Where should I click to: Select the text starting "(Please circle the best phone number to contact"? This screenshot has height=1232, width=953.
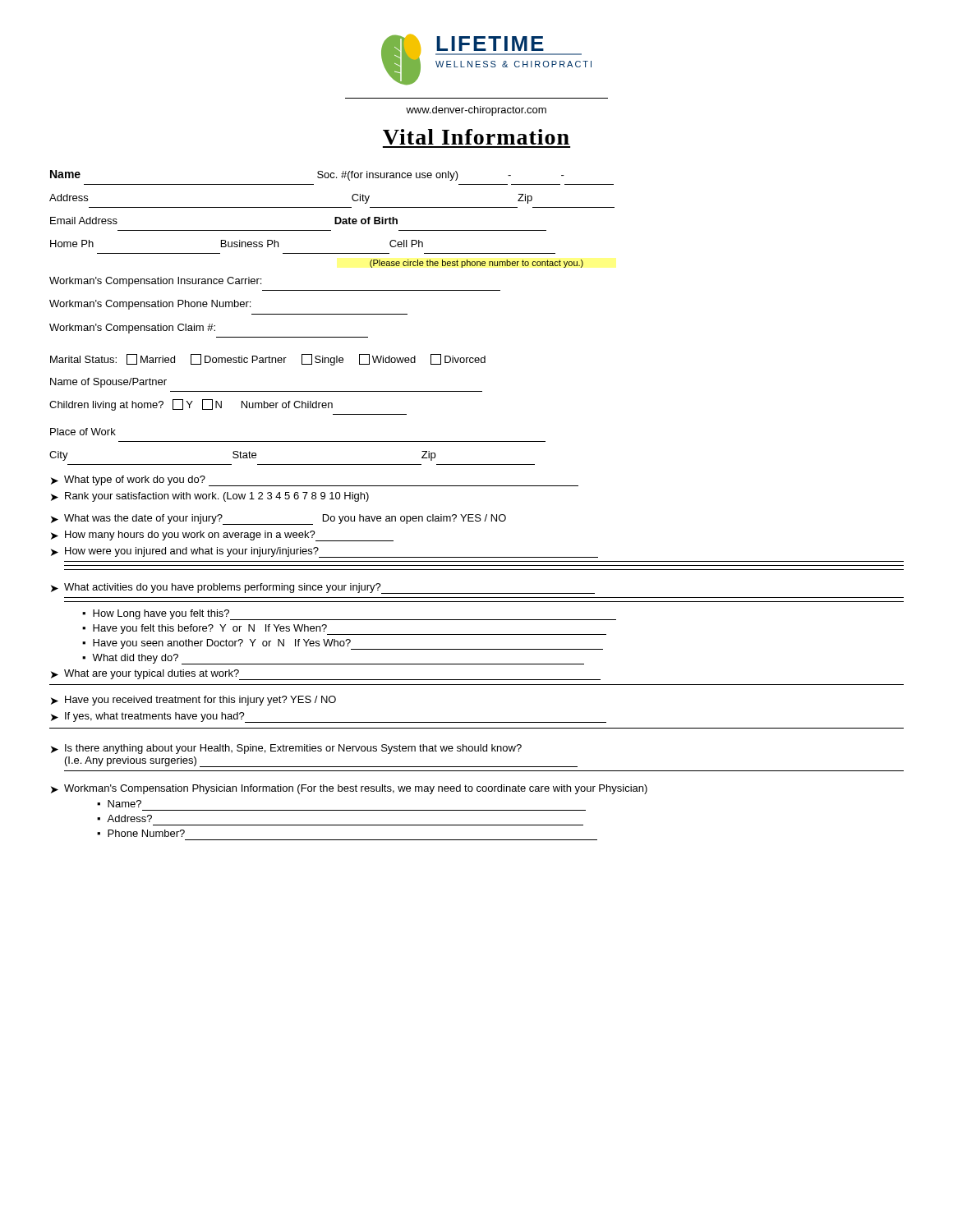pyautogui.click(x=476, y=263)
